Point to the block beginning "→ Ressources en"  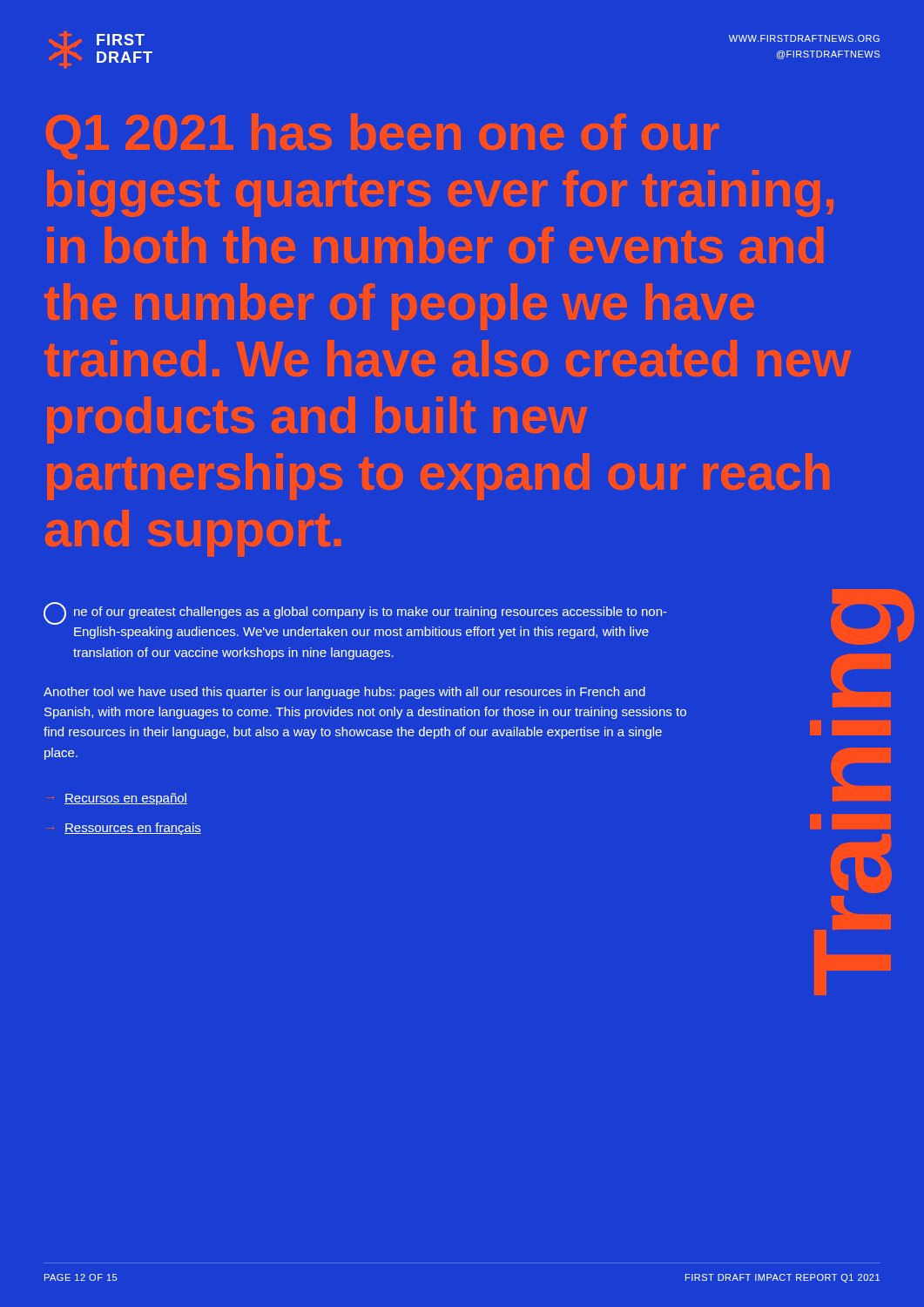[x=122, y=828]
